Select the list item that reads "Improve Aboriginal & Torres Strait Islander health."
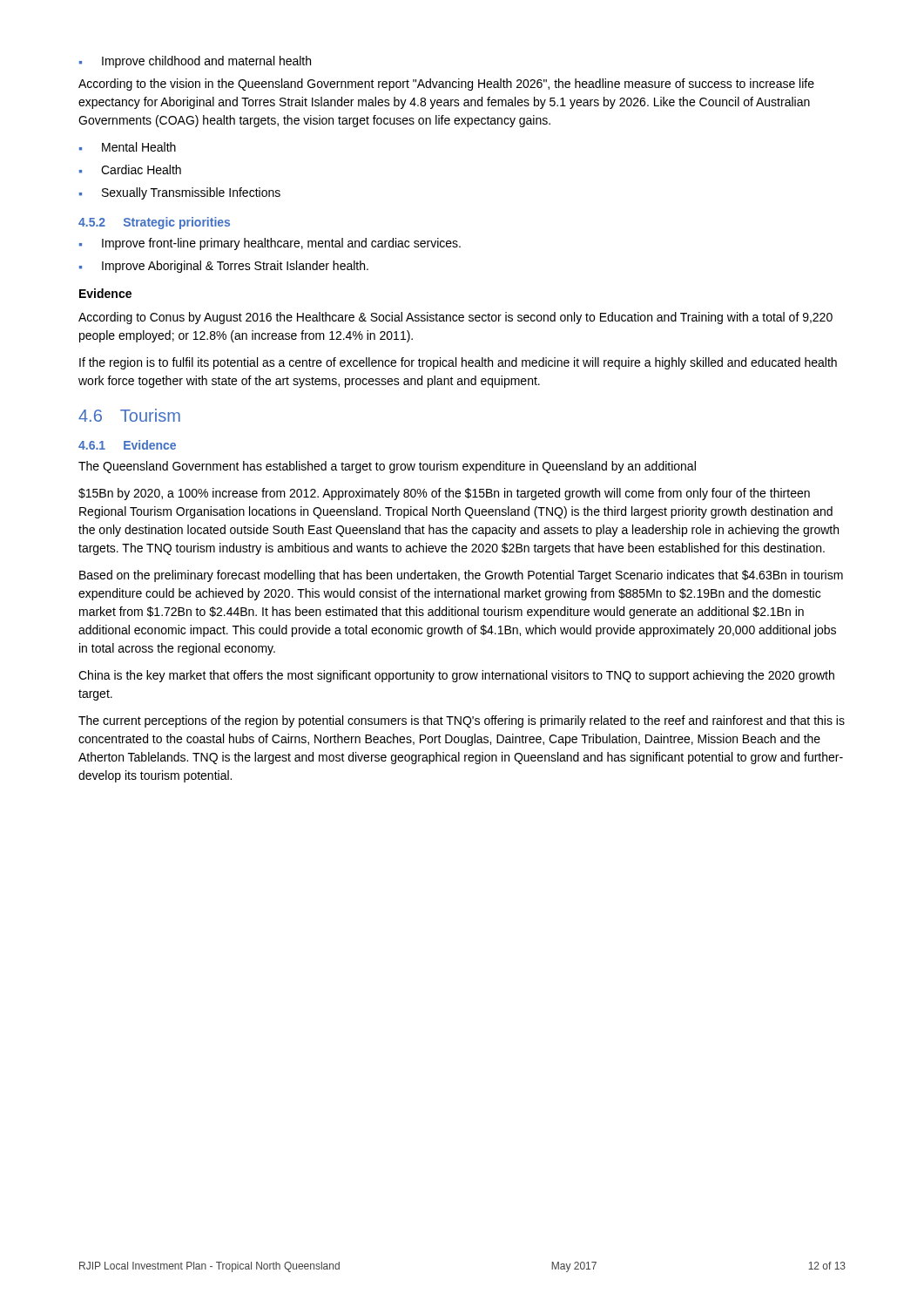The height and width of the screenshot is (1307, 924). (224, 267)
